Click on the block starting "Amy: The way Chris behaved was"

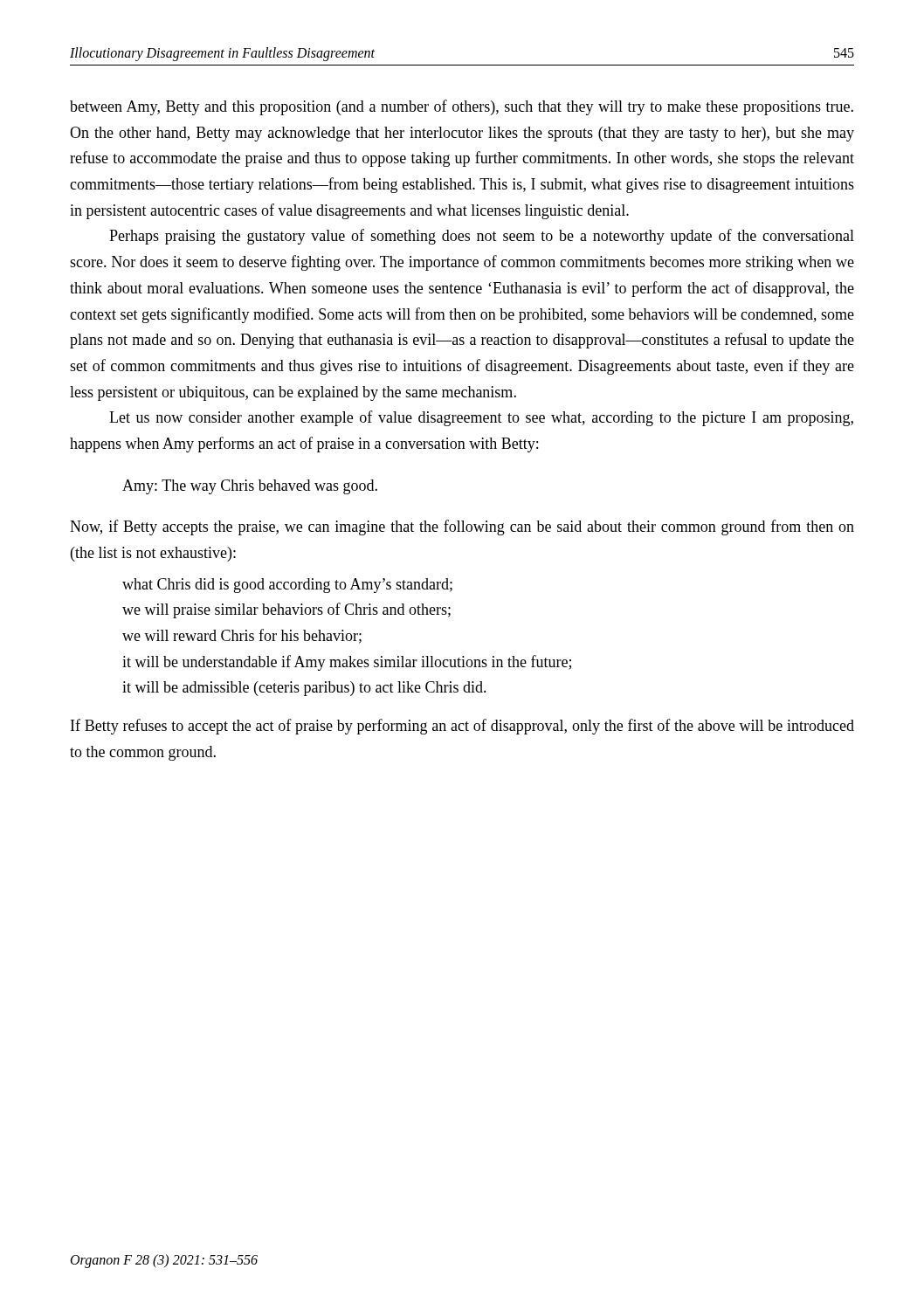[x=250, y=485]
